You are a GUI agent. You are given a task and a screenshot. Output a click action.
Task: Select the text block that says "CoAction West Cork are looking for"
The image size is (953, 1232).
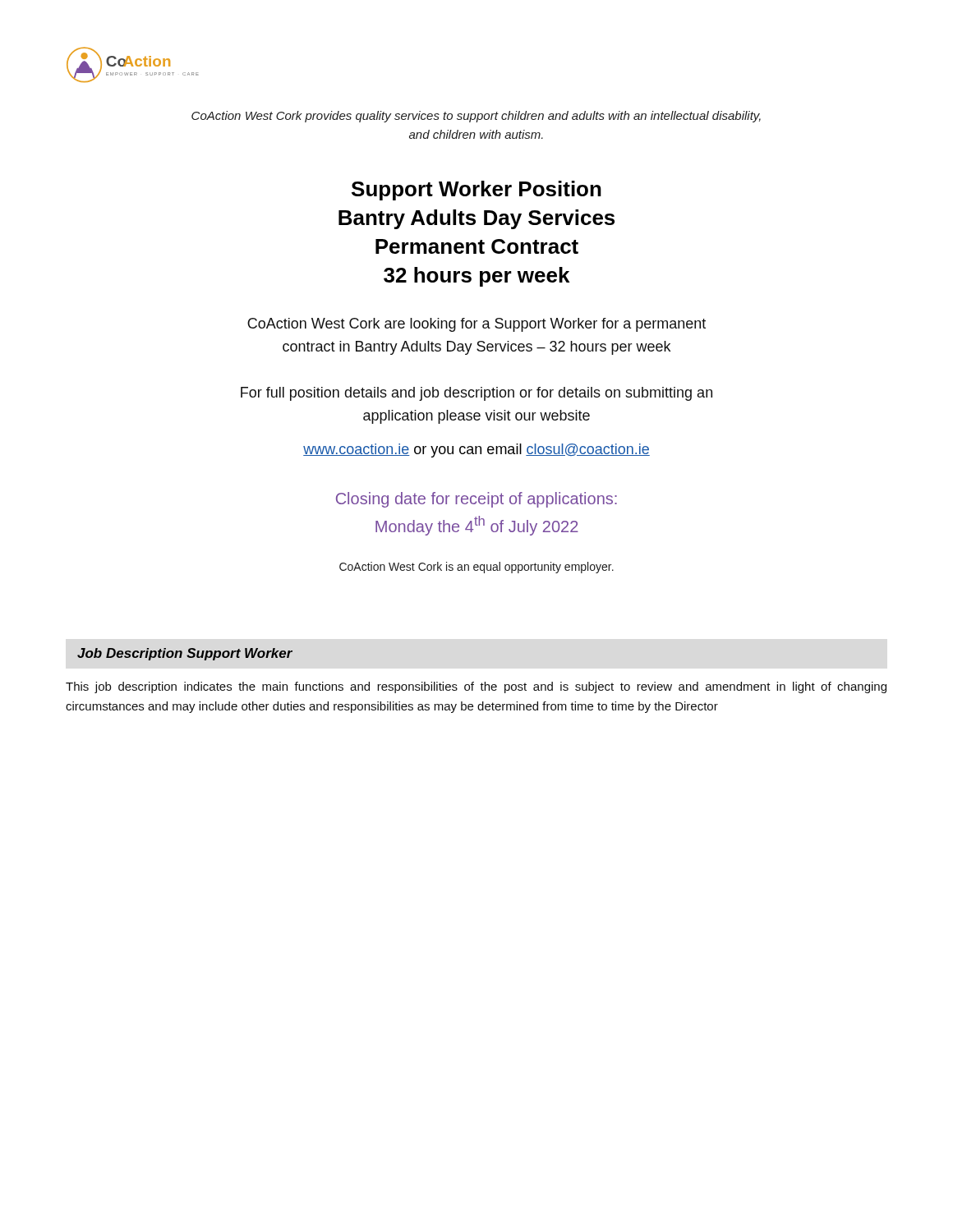pyautogui.click(x=476, y=335)
